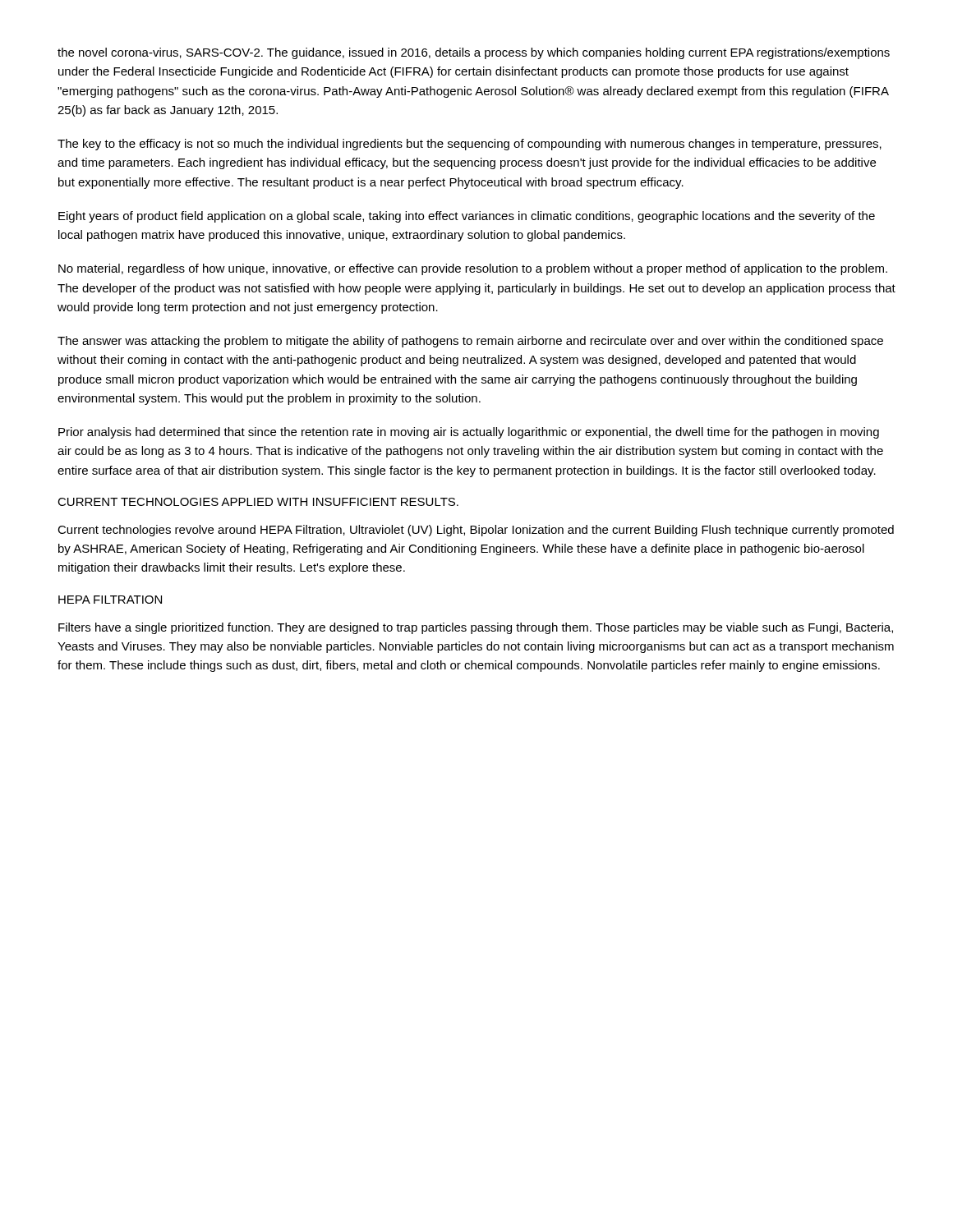Where is the passage that starts "The key to"?
Viewport: 953px width, 1232px height.
(x=470, y=162)
